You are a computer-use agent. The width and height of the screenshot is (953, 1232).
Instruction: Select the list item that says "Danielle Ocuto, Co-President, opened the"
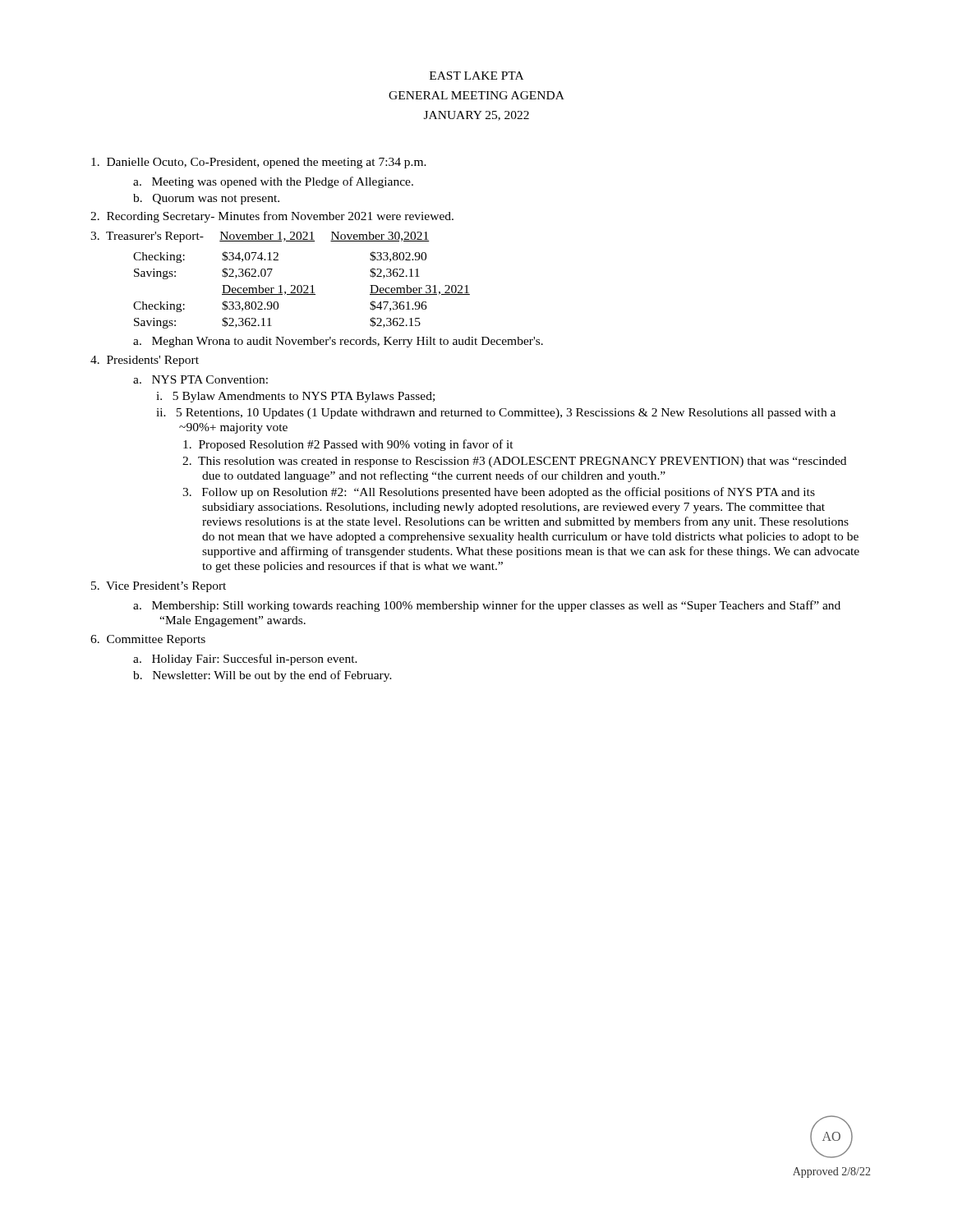(x=259, y=163)
